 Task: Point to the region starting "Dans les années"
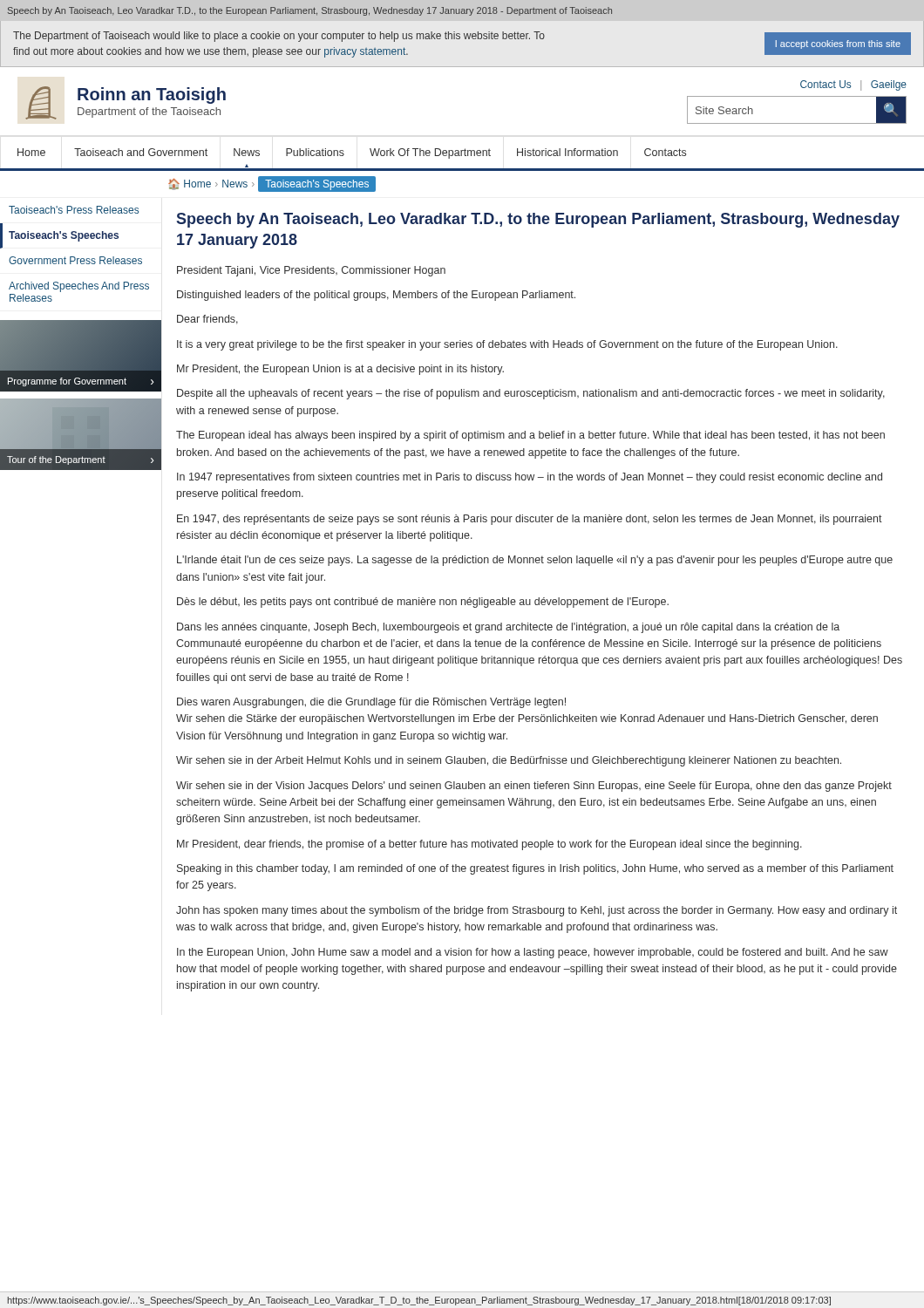(539, 652)
